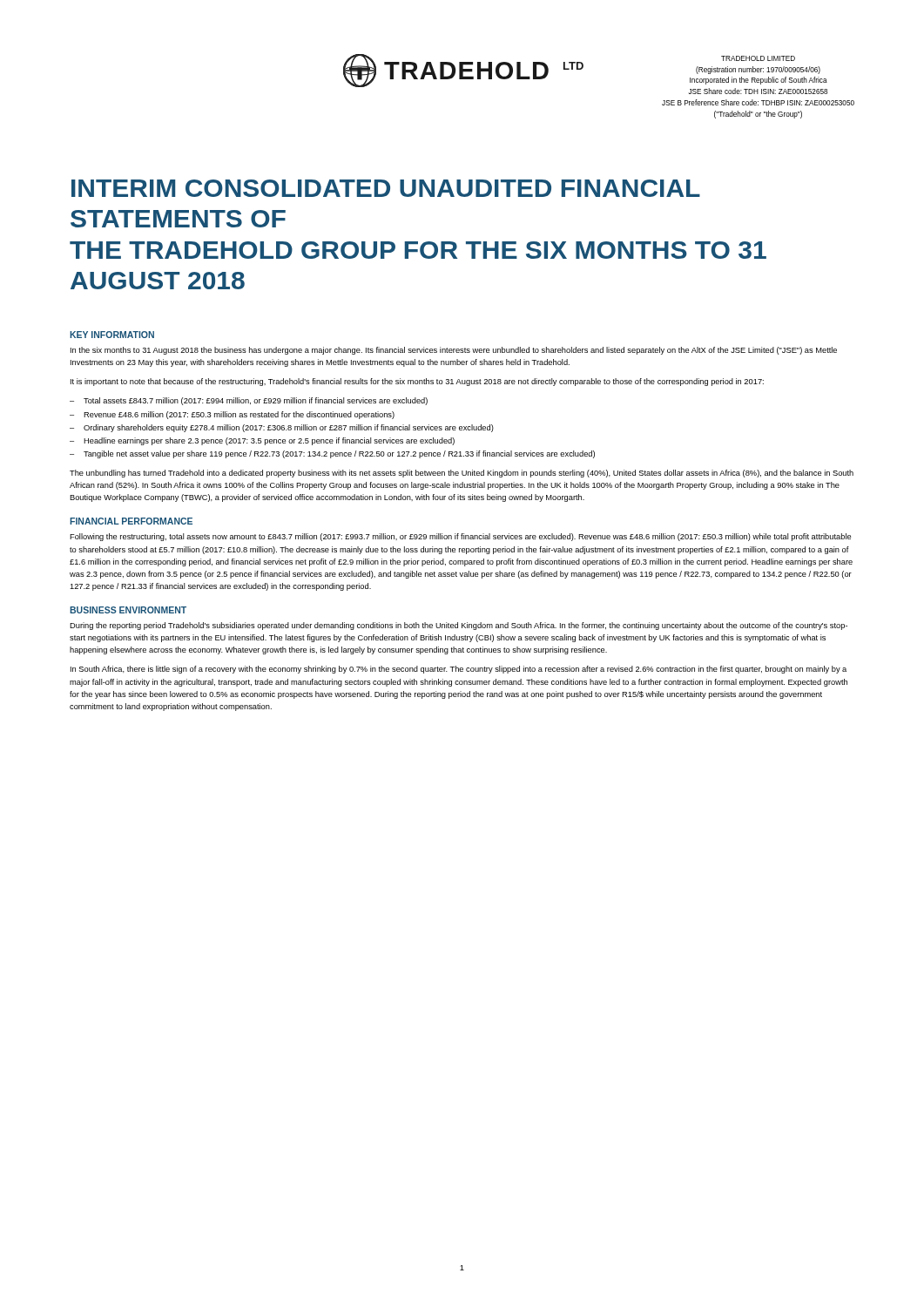This screenshot has height=1307, width=924.
Task: Click on the section header that says "BUSINESS ENVIRONMENT"
Action: click(128, 610)
